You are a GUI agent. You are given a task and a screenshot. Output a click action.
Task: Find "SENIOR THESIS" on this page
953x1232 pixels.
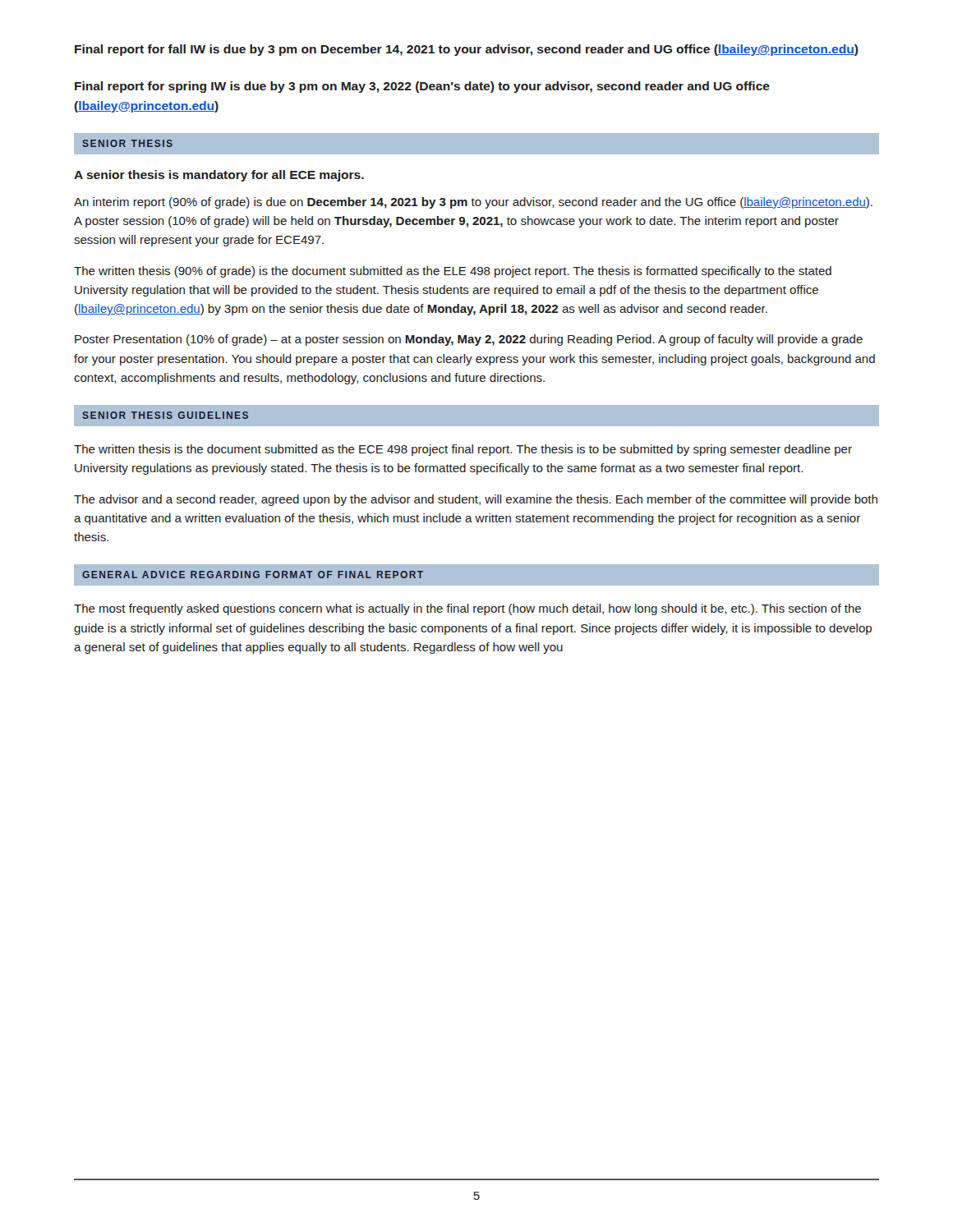click(128, 144)
